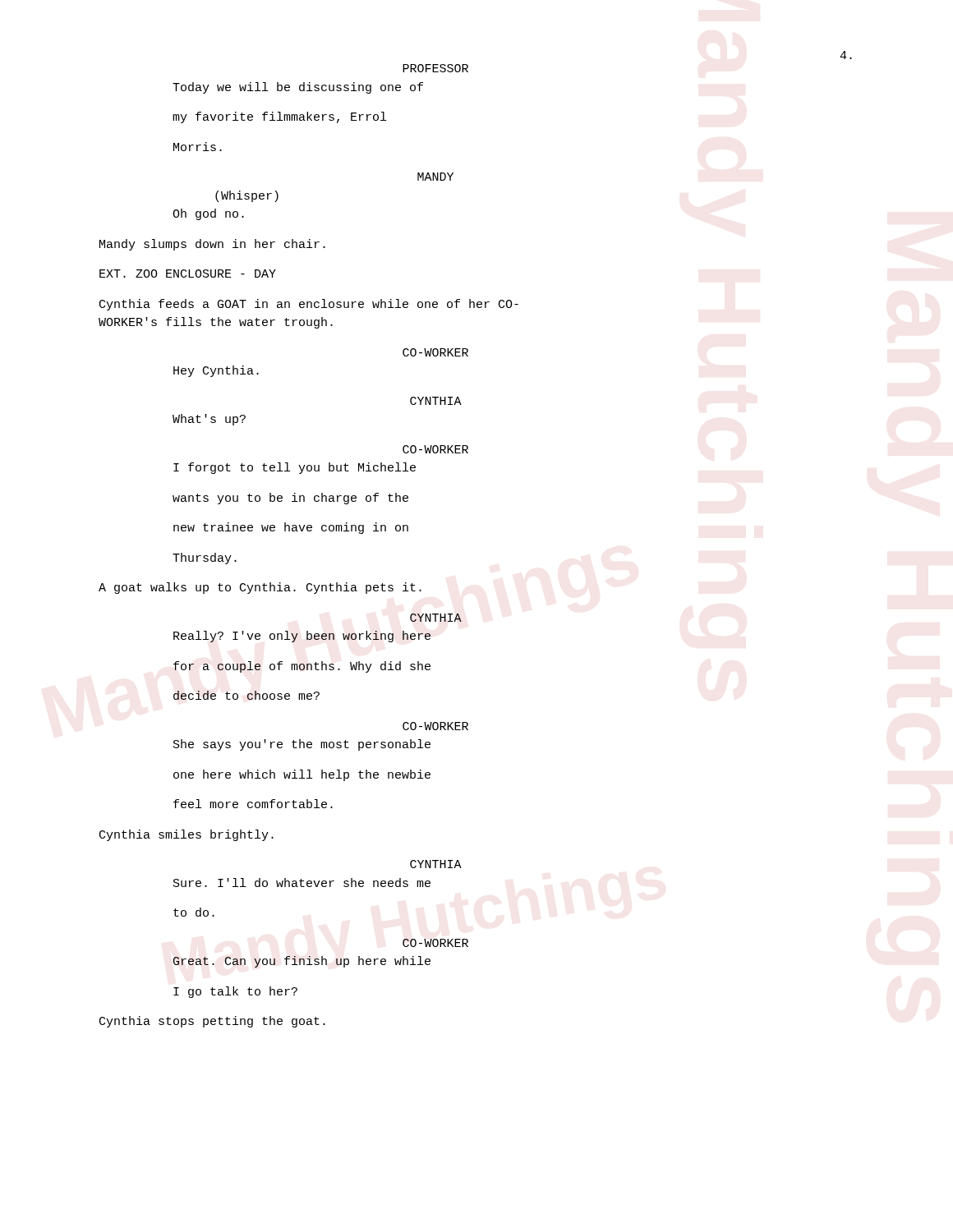Find the text block that reads "CYNTHIA Sure. I'll do whatever she needs me"
This screenshot has width=953, height=1232.
coord(435,890)
